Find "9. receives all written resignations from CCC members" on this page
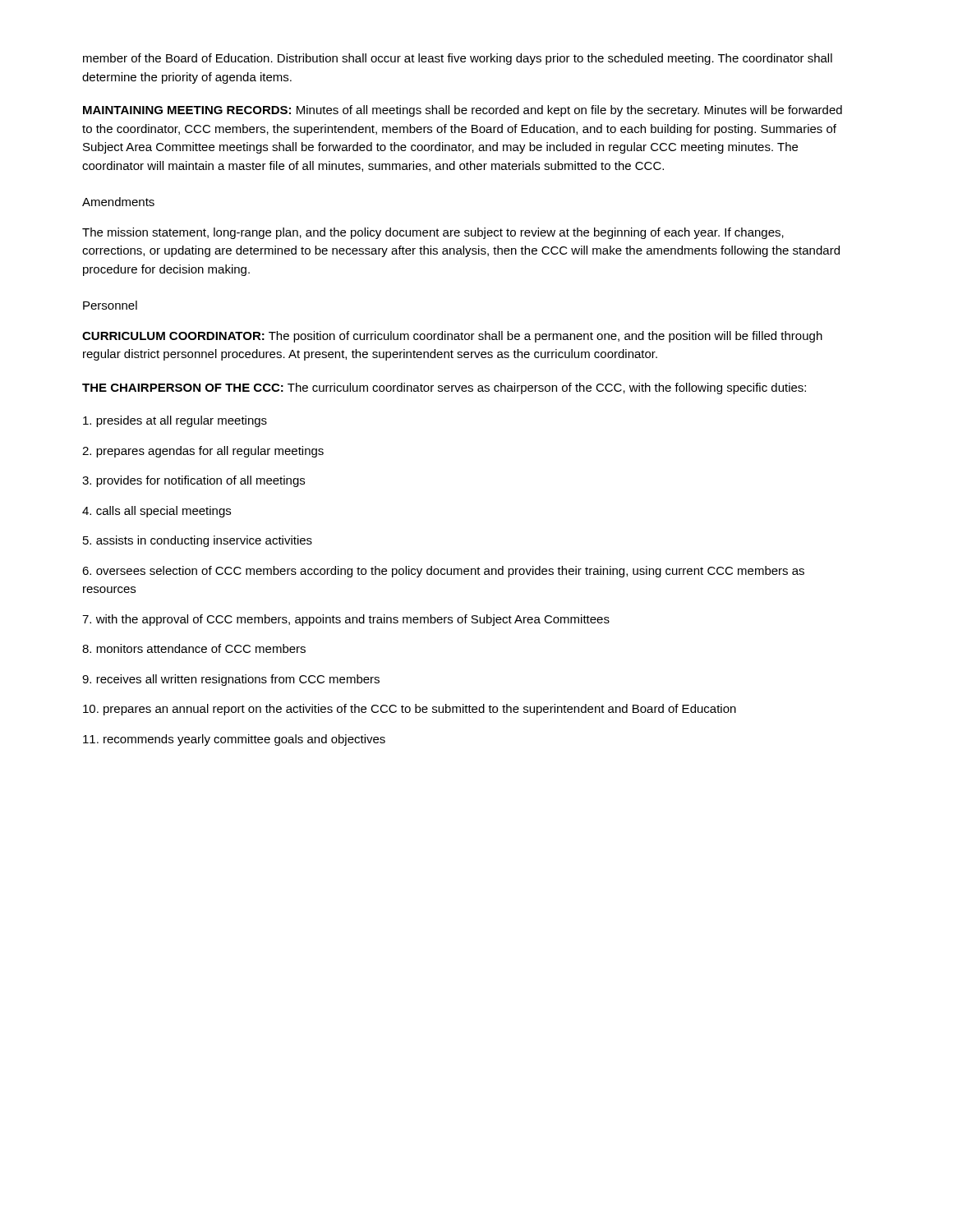The height and width of the screenshot is (1232, 953). (231, 678)
